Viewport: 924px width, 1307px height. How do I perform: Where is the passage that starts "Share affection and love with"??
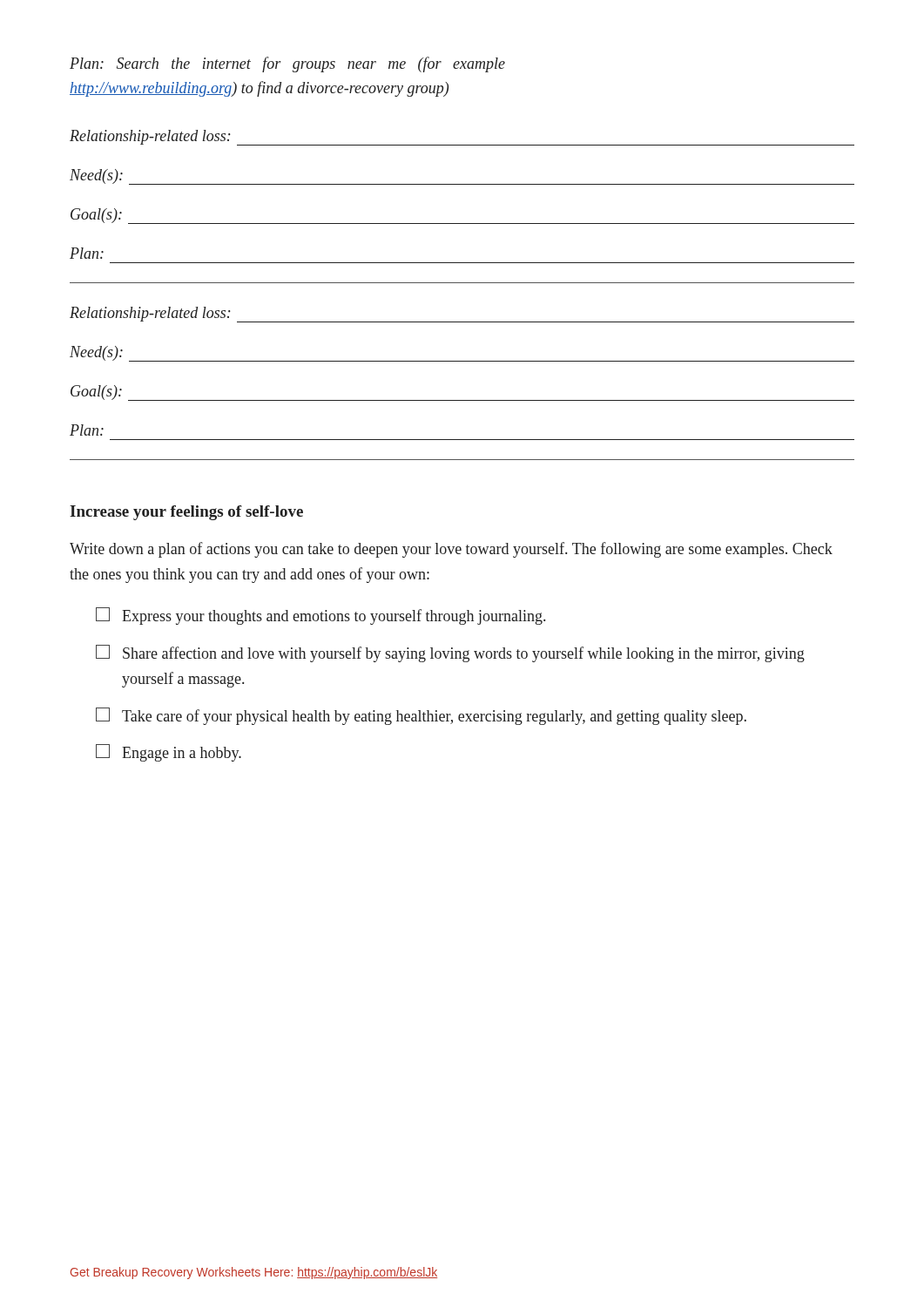475,666
